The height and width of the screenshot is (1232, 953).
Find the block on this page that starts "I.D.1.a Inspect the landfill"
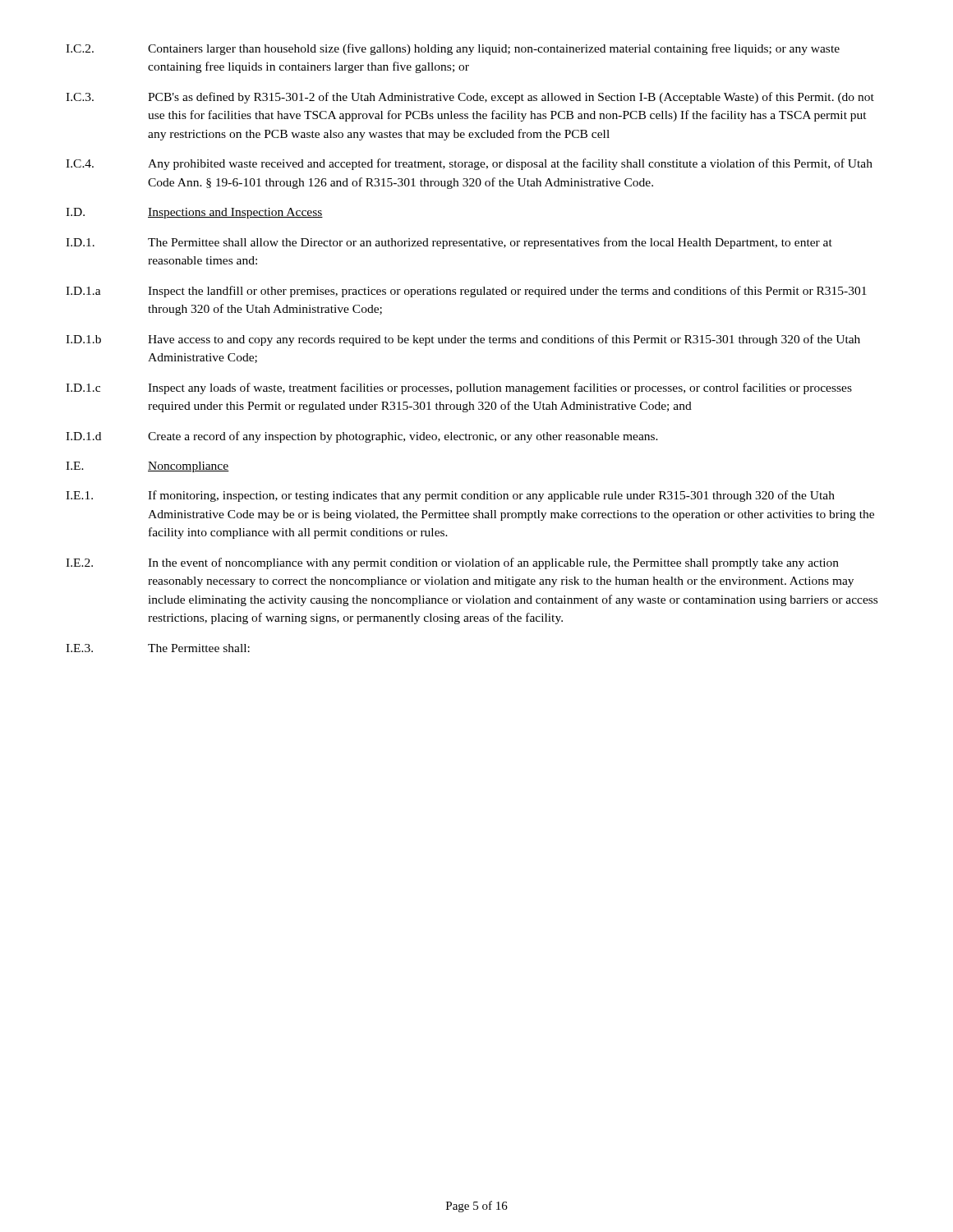pos(476,300)
